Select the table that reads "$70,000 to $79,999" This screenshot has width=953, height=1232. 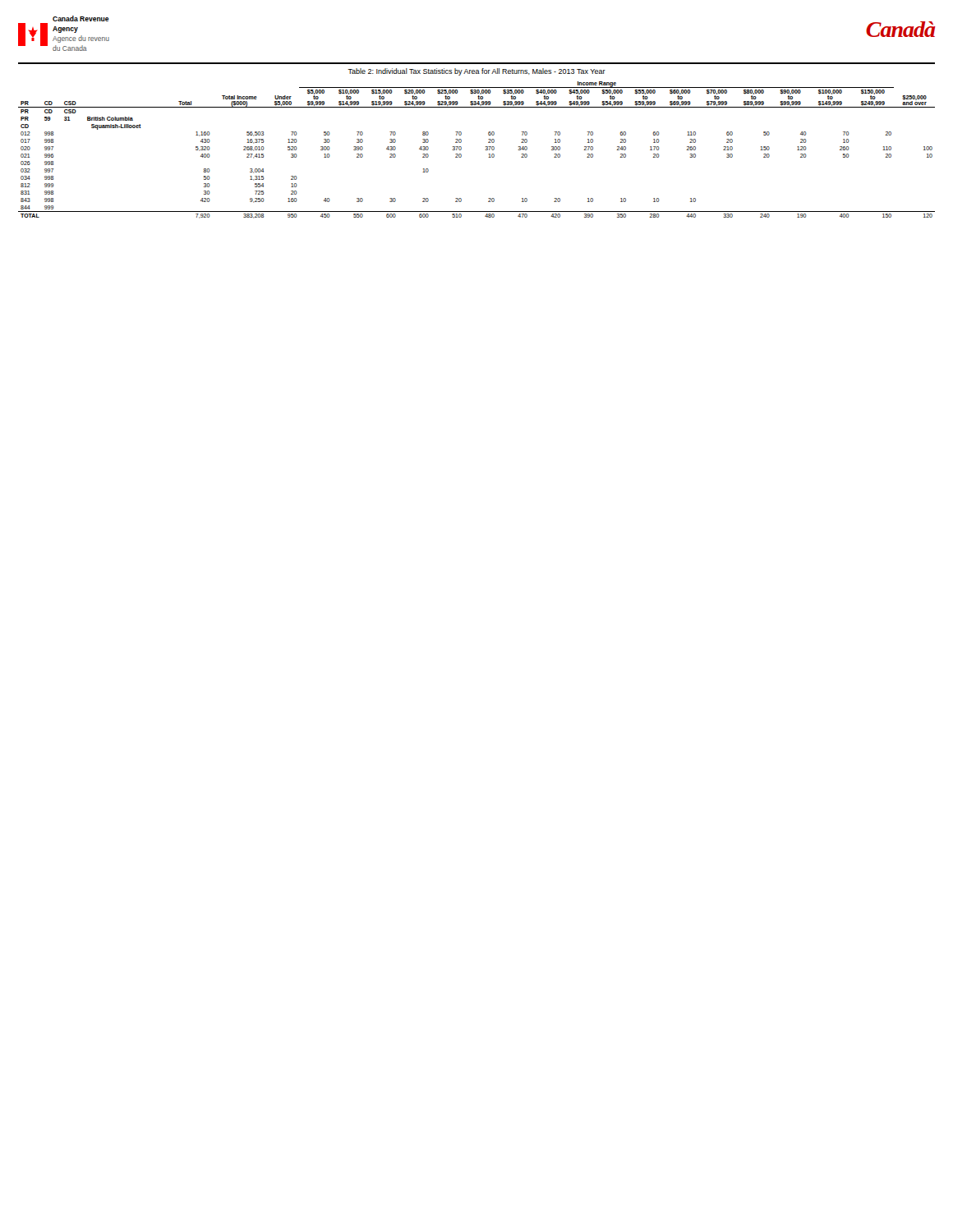pos(476,149)
